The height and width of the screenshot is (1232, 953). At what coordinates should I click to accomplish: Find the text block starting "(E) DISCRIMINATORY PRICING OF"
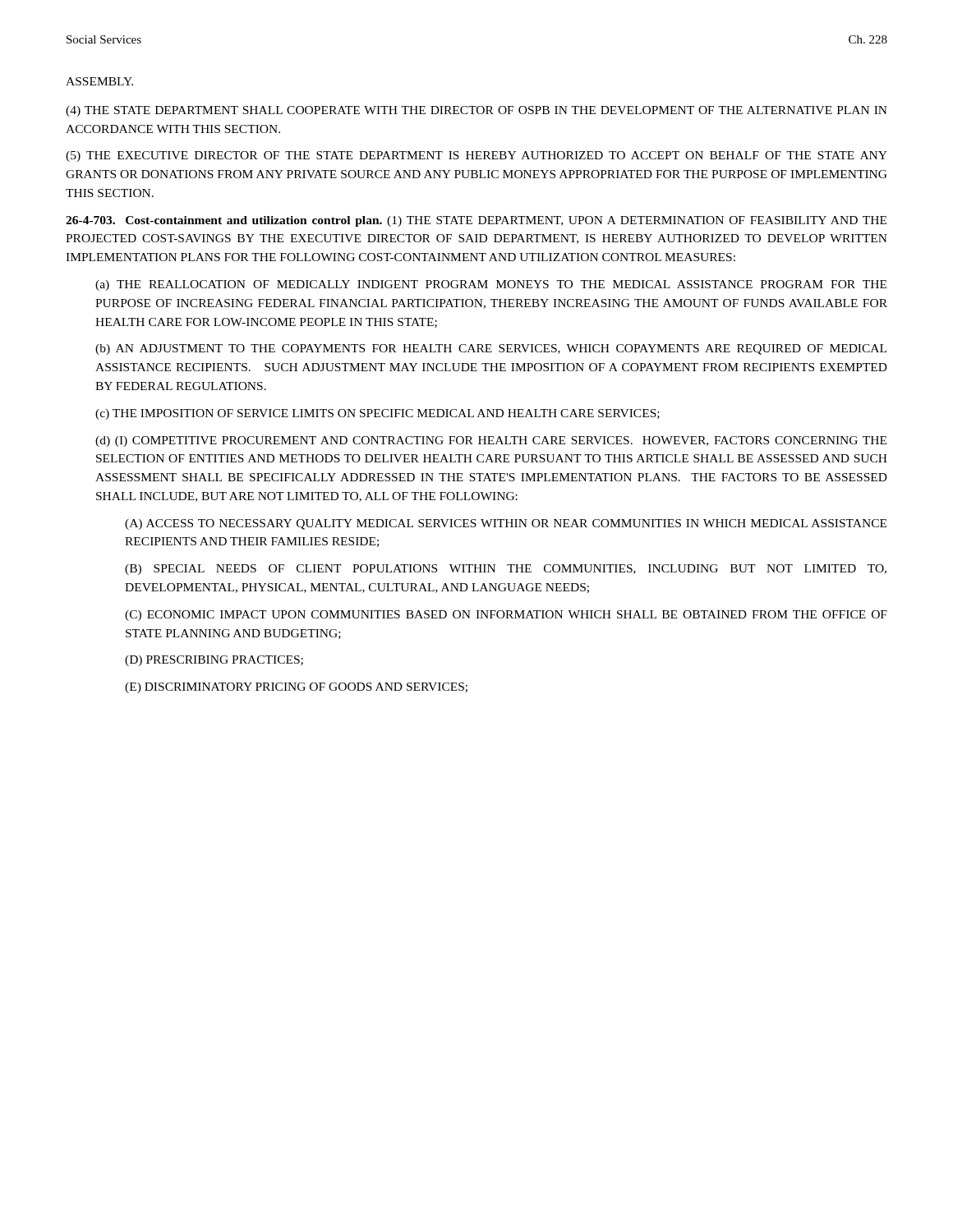pyautogui.click(x=297, y=686)
